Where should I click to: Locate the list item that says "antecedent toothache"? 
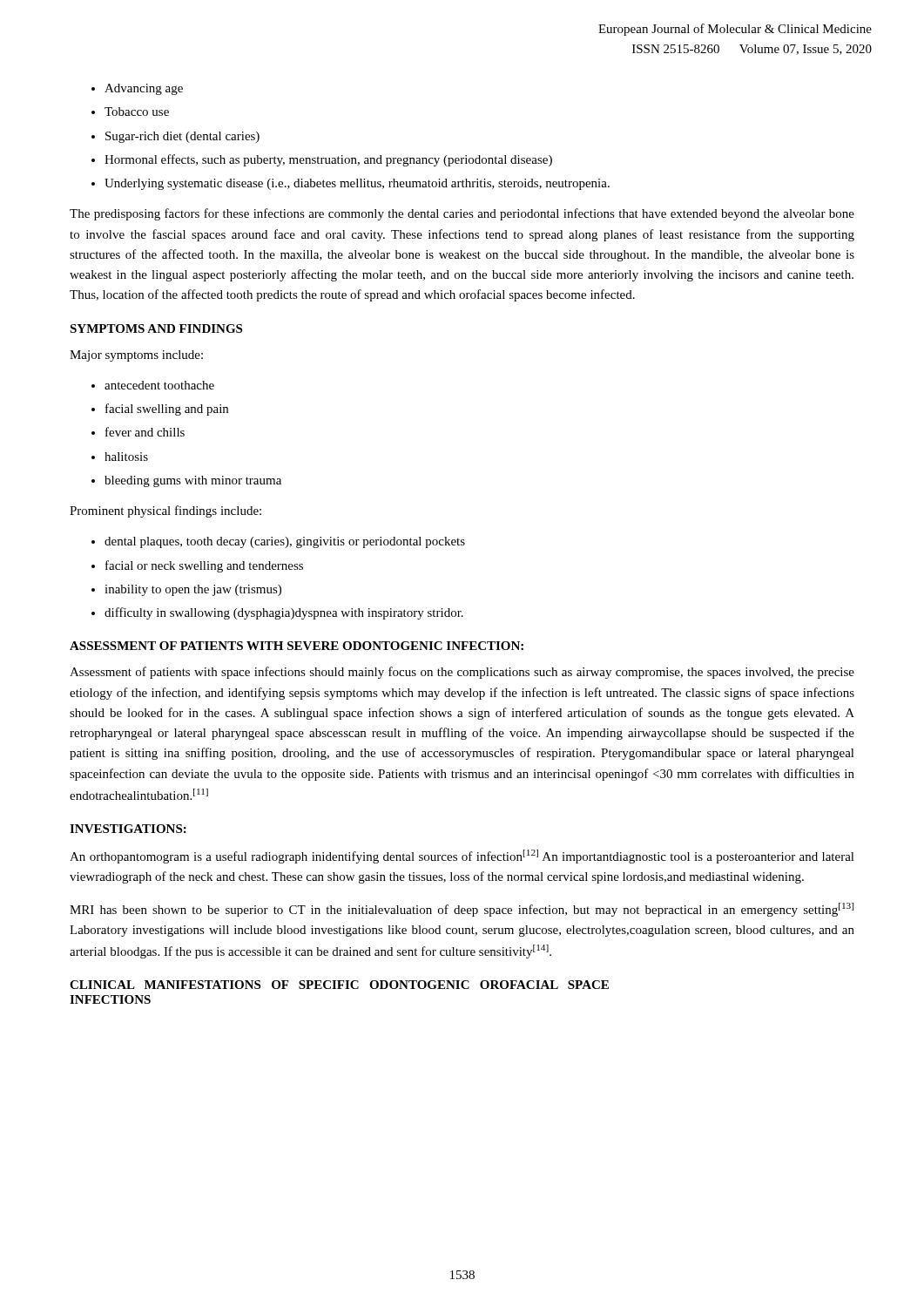pos(159,385)
